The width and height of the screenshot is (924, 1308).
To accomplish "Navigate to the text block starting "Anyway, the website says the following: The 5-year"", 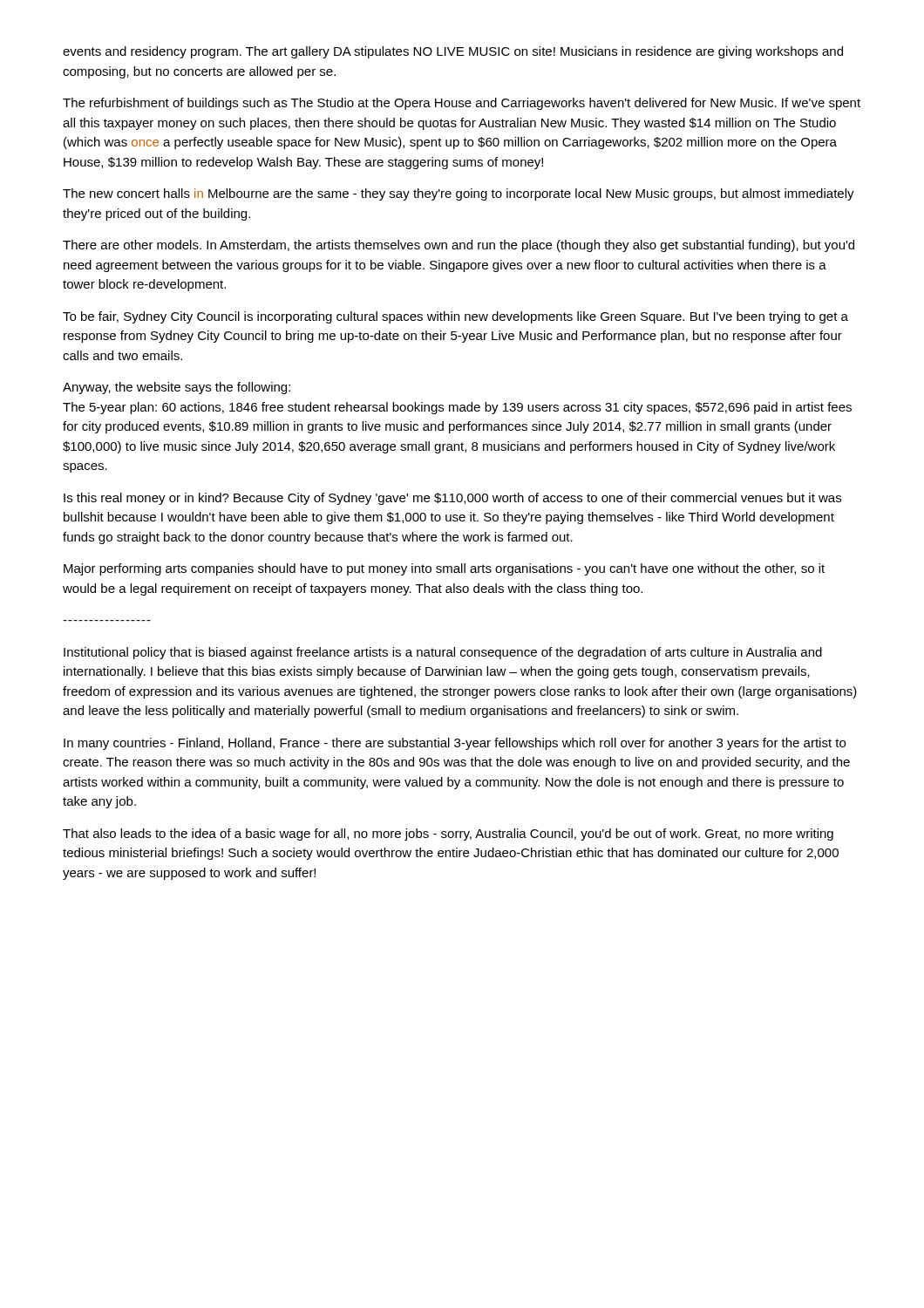I will coord(457,426).
